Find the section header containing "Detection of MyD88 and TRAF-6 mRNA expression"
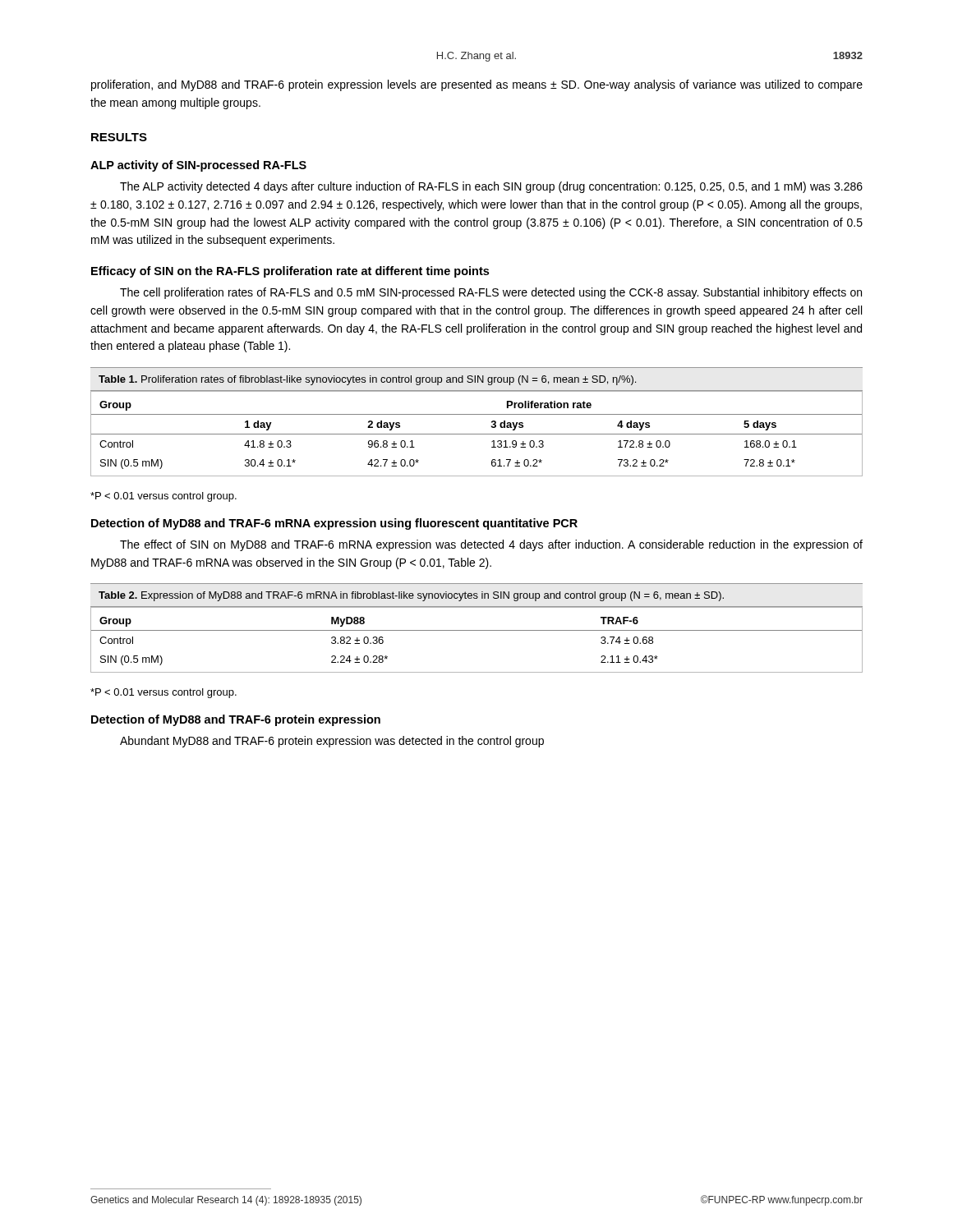Viewport: 953px width, 1232px height. [334, 523]
